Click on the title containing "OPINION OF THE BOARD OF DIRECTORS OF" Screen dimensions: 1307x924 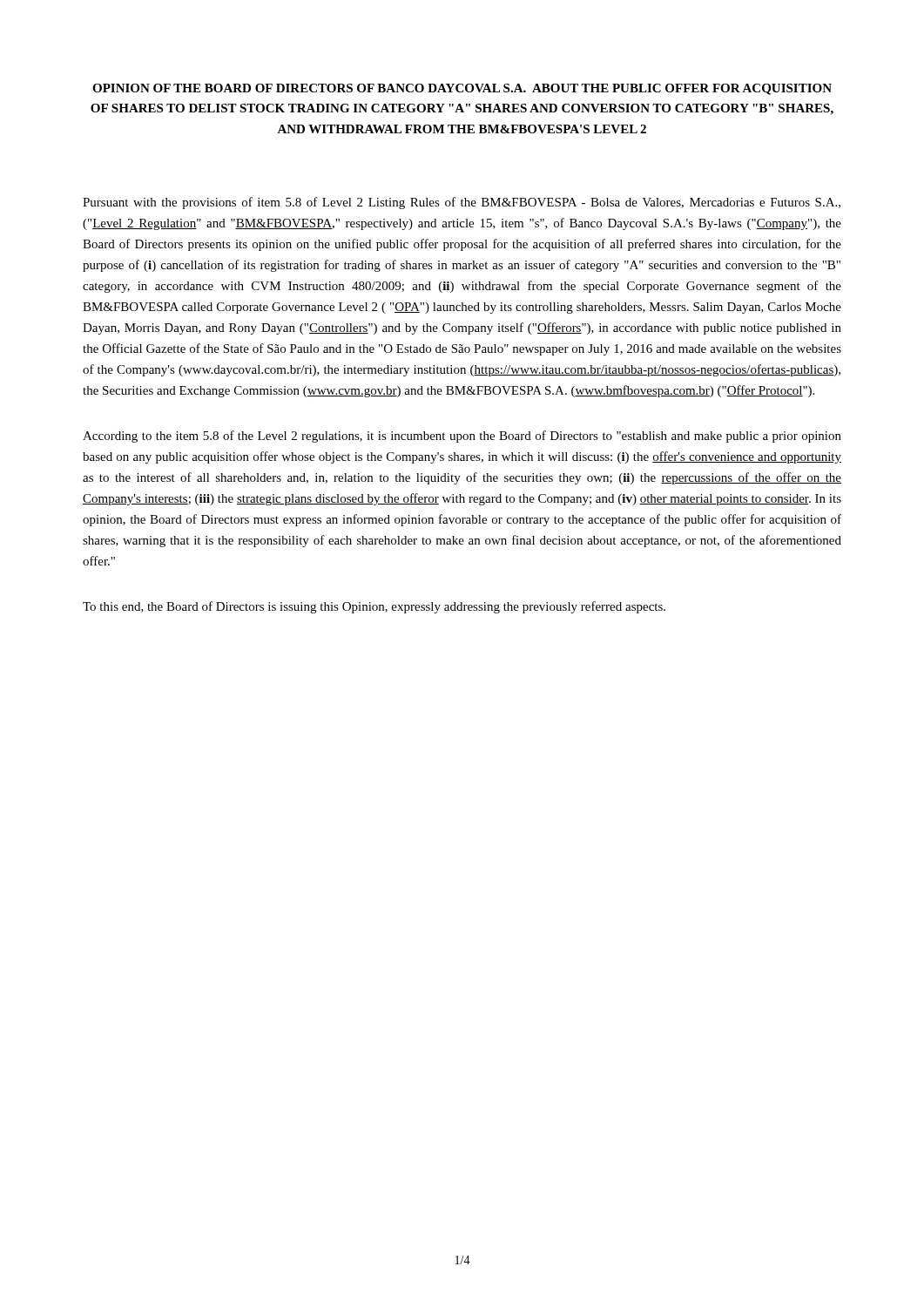pos(462,108)
